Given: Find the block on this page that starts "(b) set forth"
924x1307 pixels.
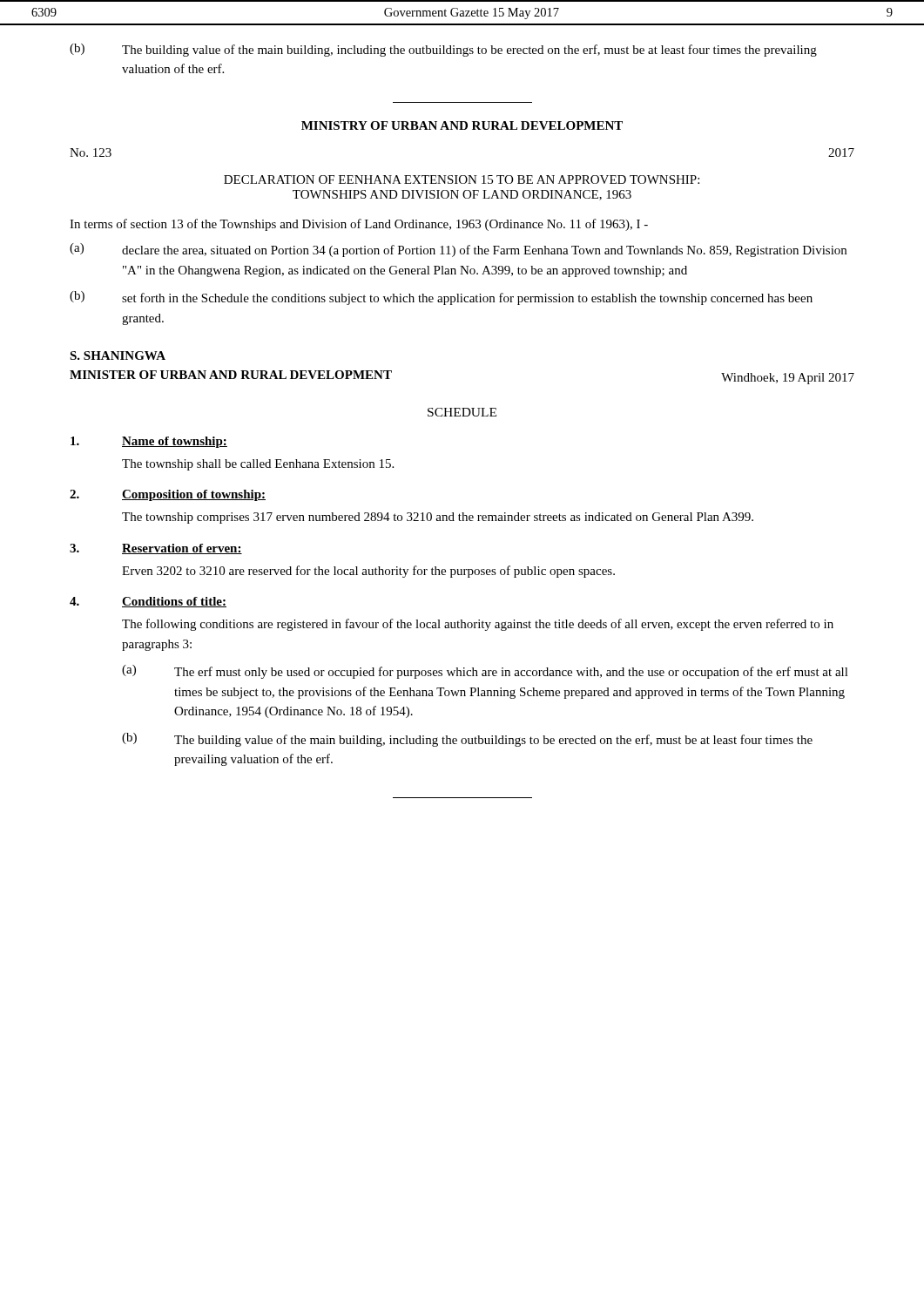Looking at the screenshot, I should coord(462,308).
